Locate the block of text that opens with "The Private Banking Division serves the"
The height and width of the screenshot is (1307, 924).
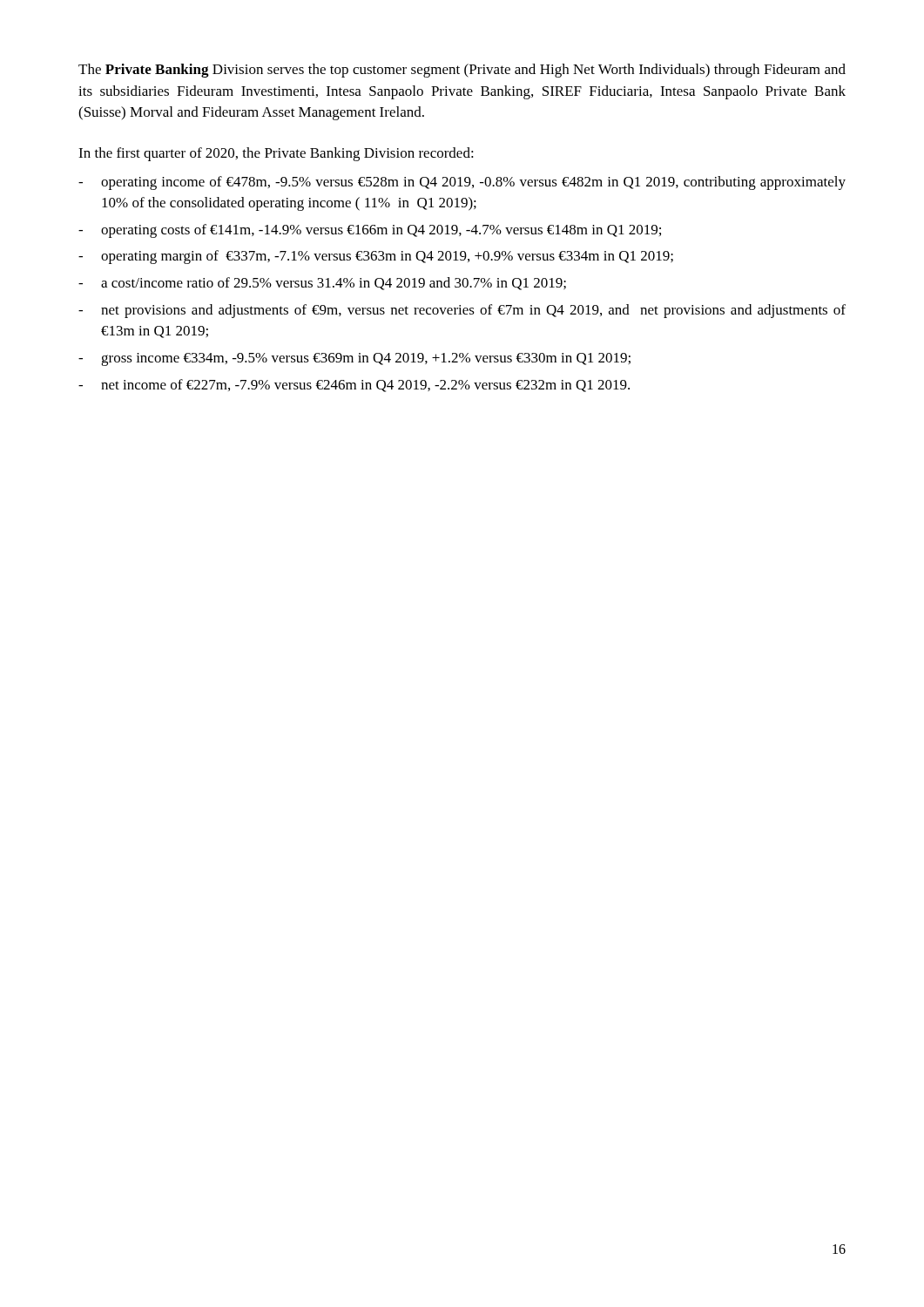pos(462,91)
